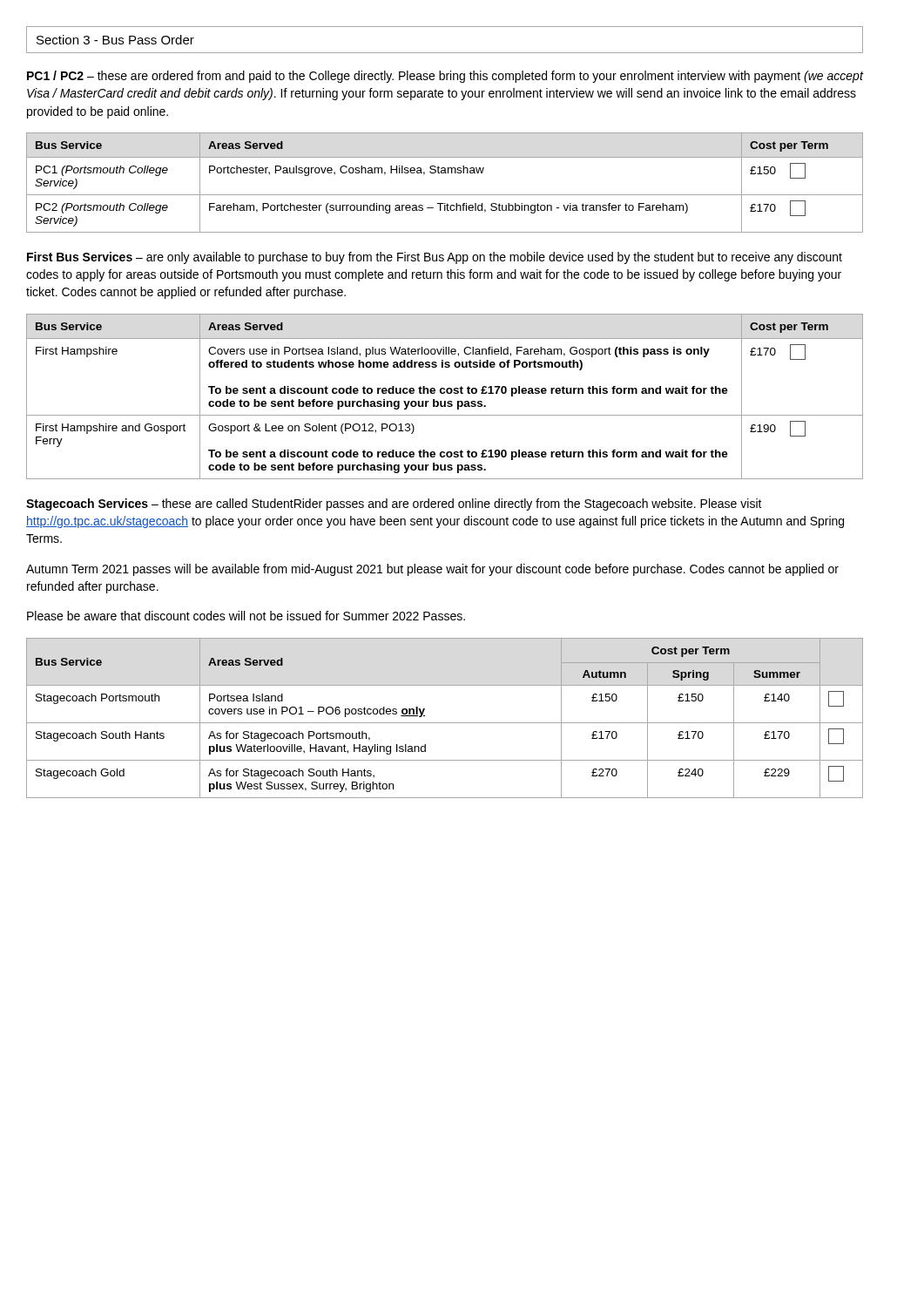Click on the text block that reads "Please be aware"
This screenshot has height=1307, width=924.
click(x=246, y=616)
